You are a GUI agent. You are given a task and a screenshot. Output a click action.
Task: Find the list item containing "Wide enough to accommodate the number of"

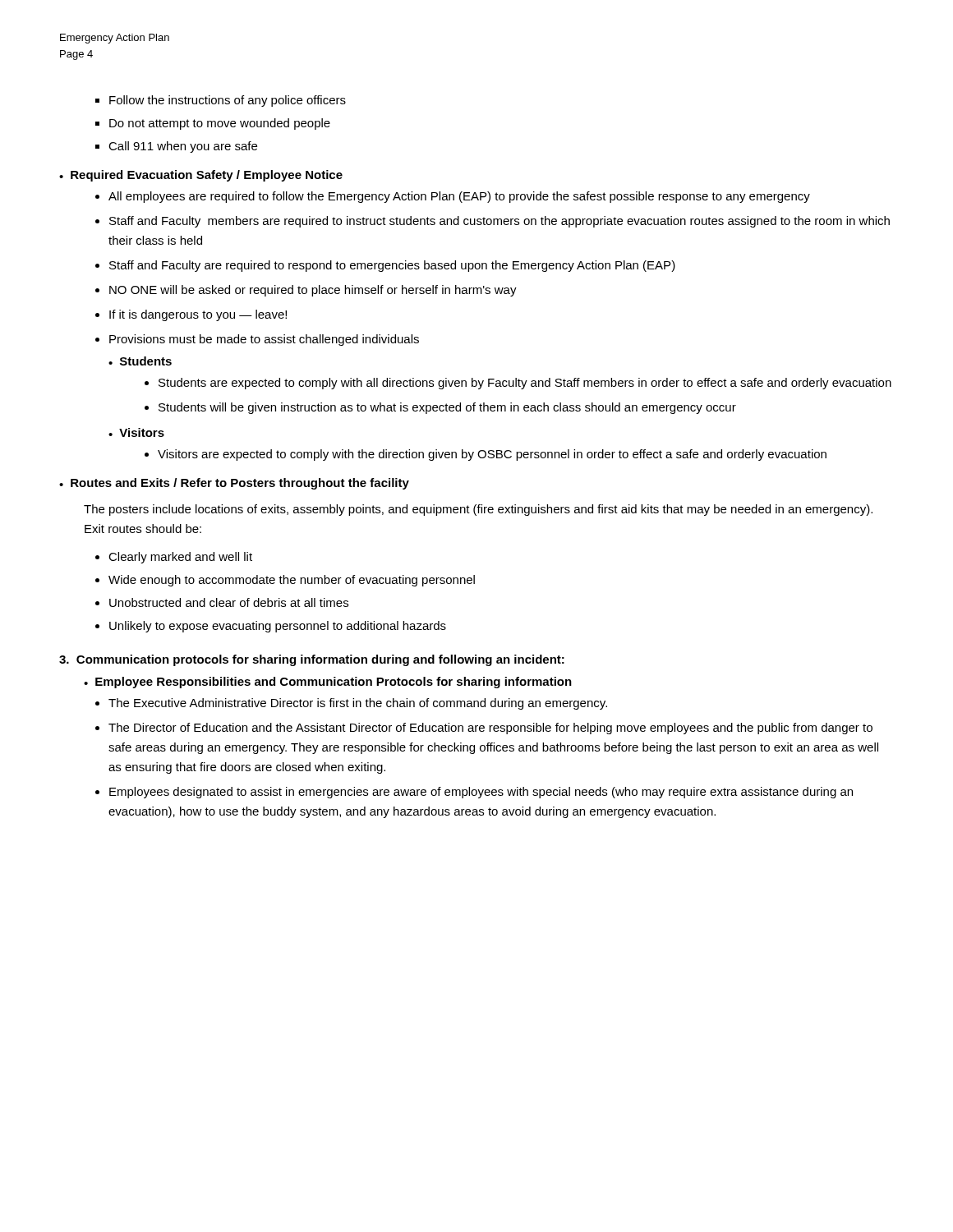292,579
